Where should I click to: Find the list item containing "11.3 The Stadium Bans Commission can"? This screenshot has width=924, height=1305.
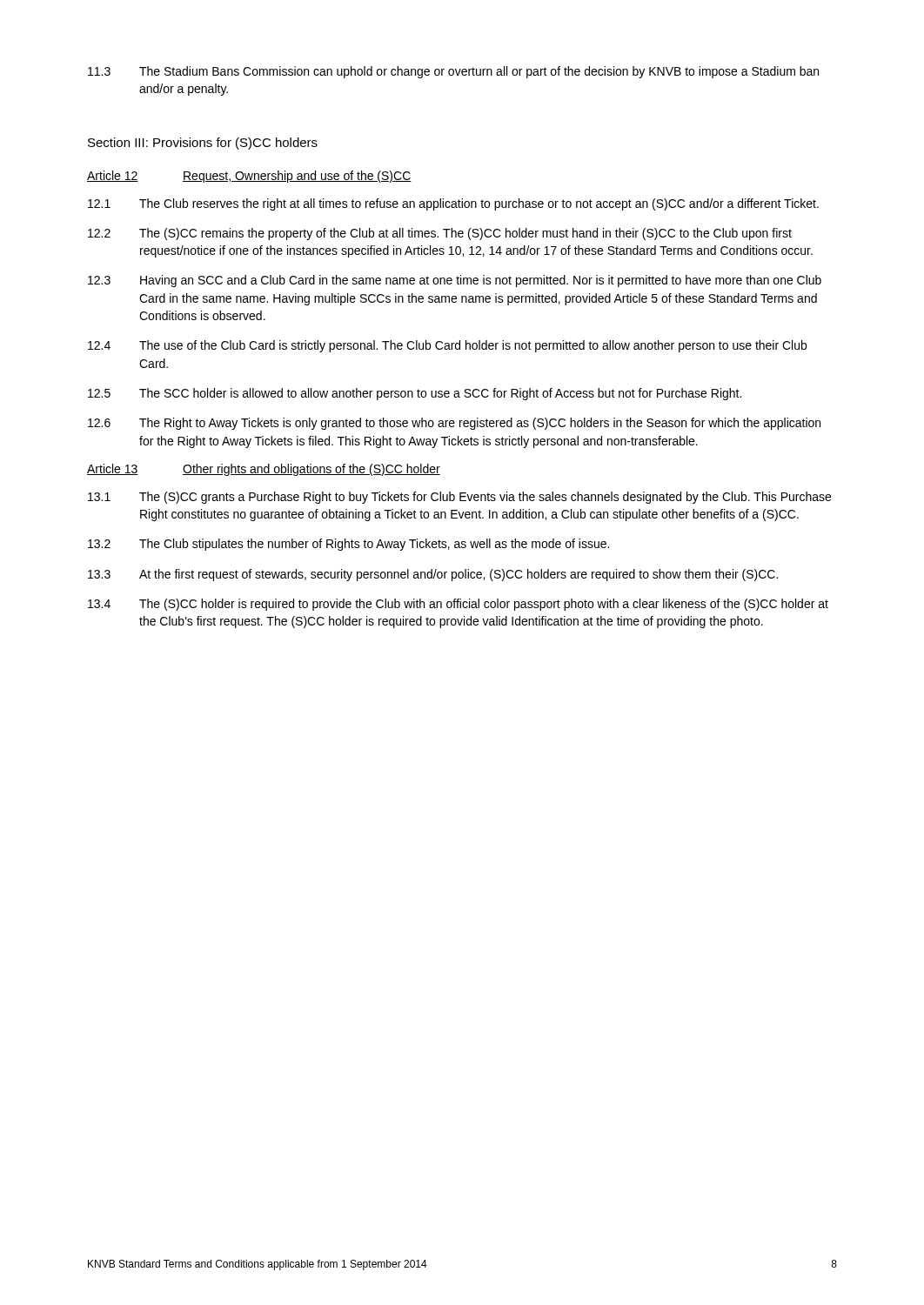tap(462, 80)
